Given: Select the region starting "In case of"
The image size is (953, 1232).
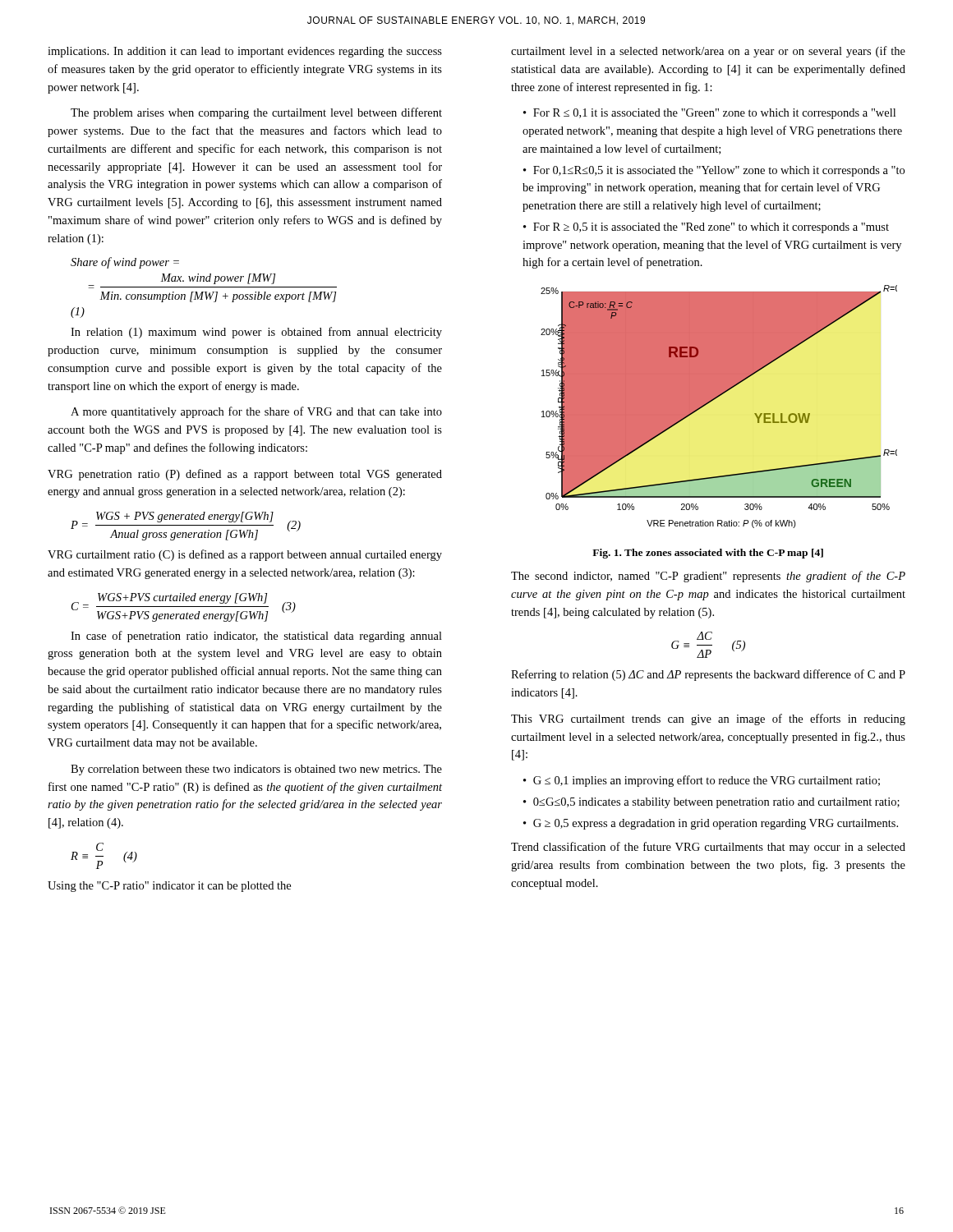Looking at the screenshot, I should pyautogui.click(x=245, y=690).
